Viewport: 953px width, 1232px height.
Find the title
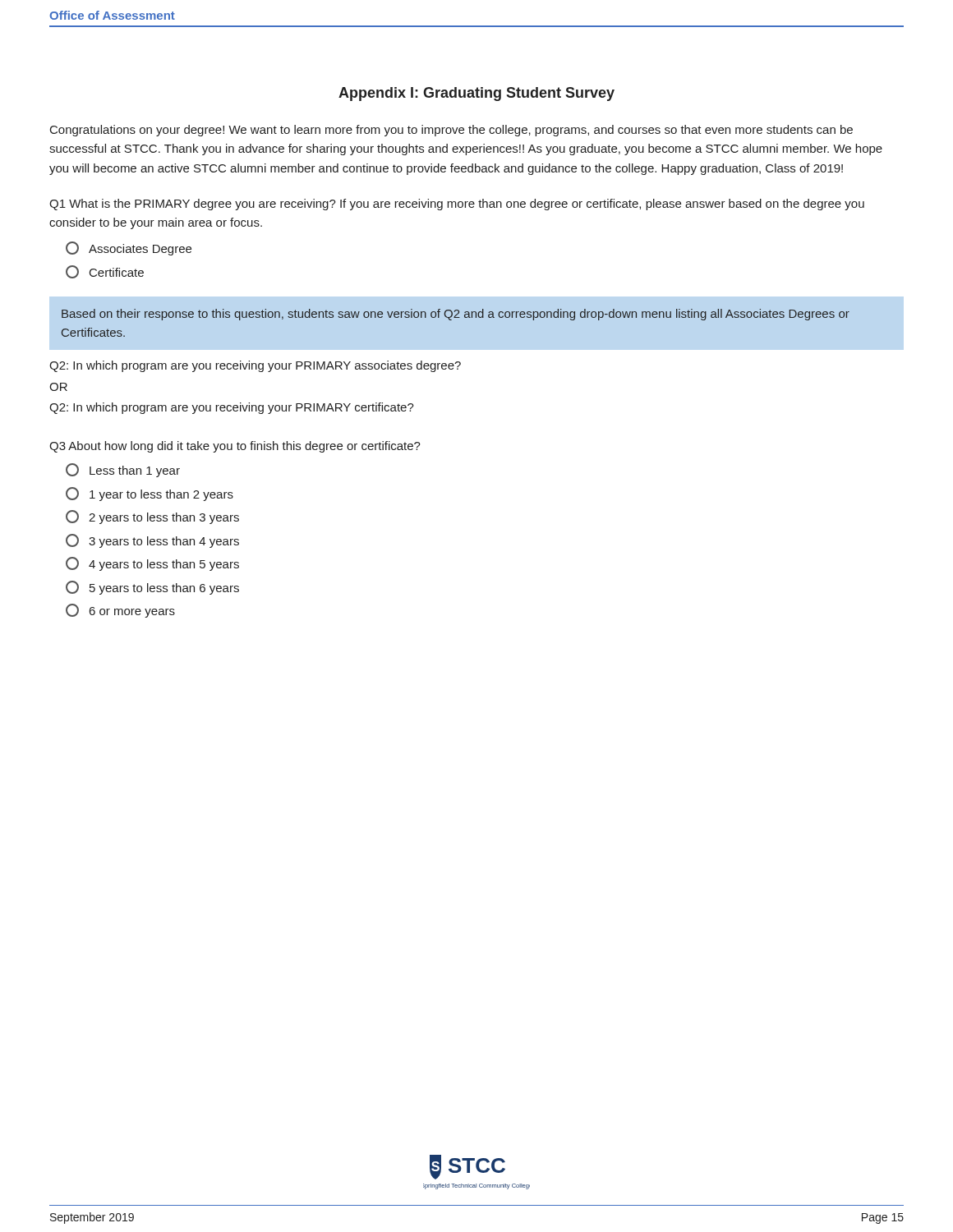(476, 93)
